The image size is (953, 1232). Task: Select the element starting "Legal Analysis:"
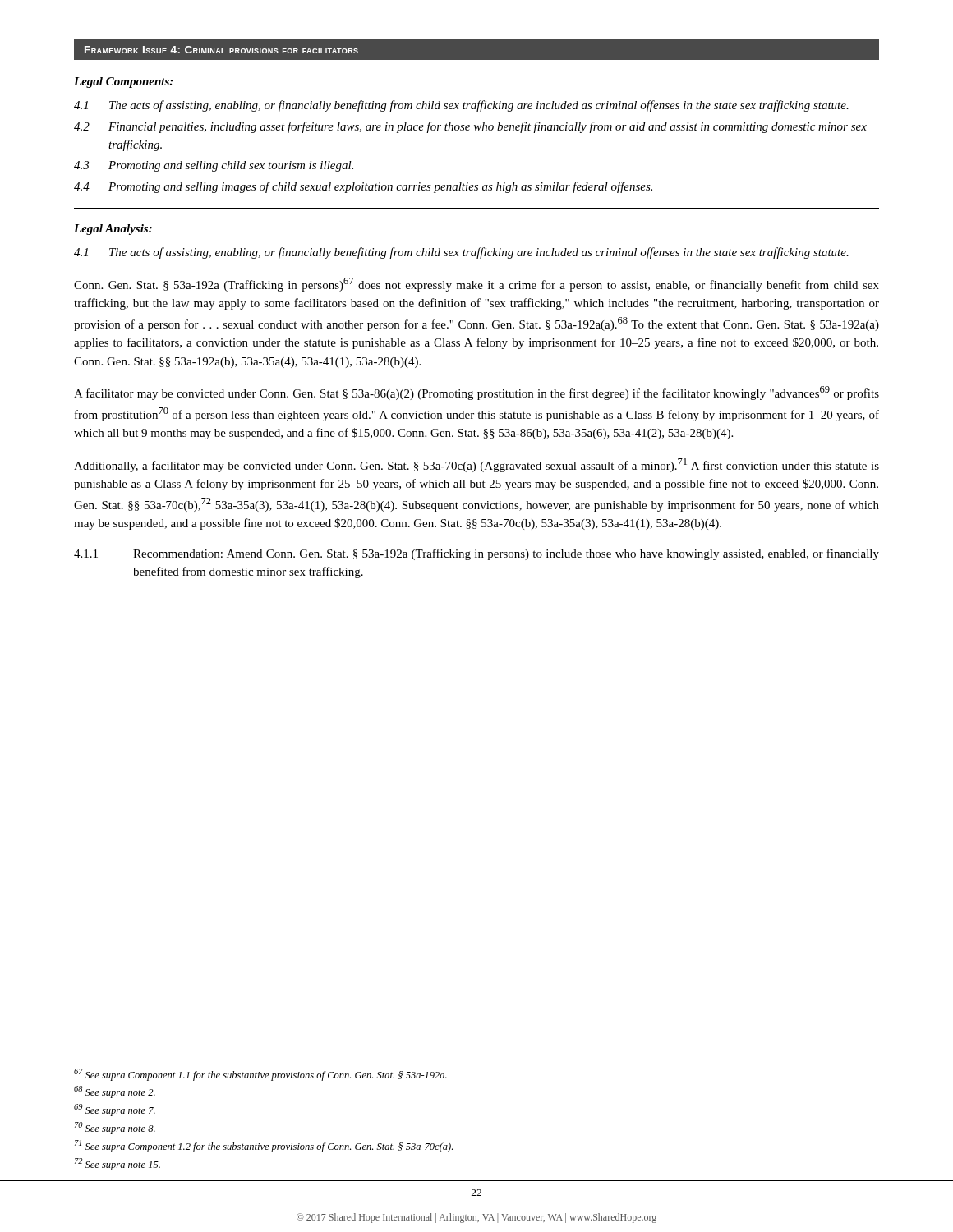coord(113,228)
